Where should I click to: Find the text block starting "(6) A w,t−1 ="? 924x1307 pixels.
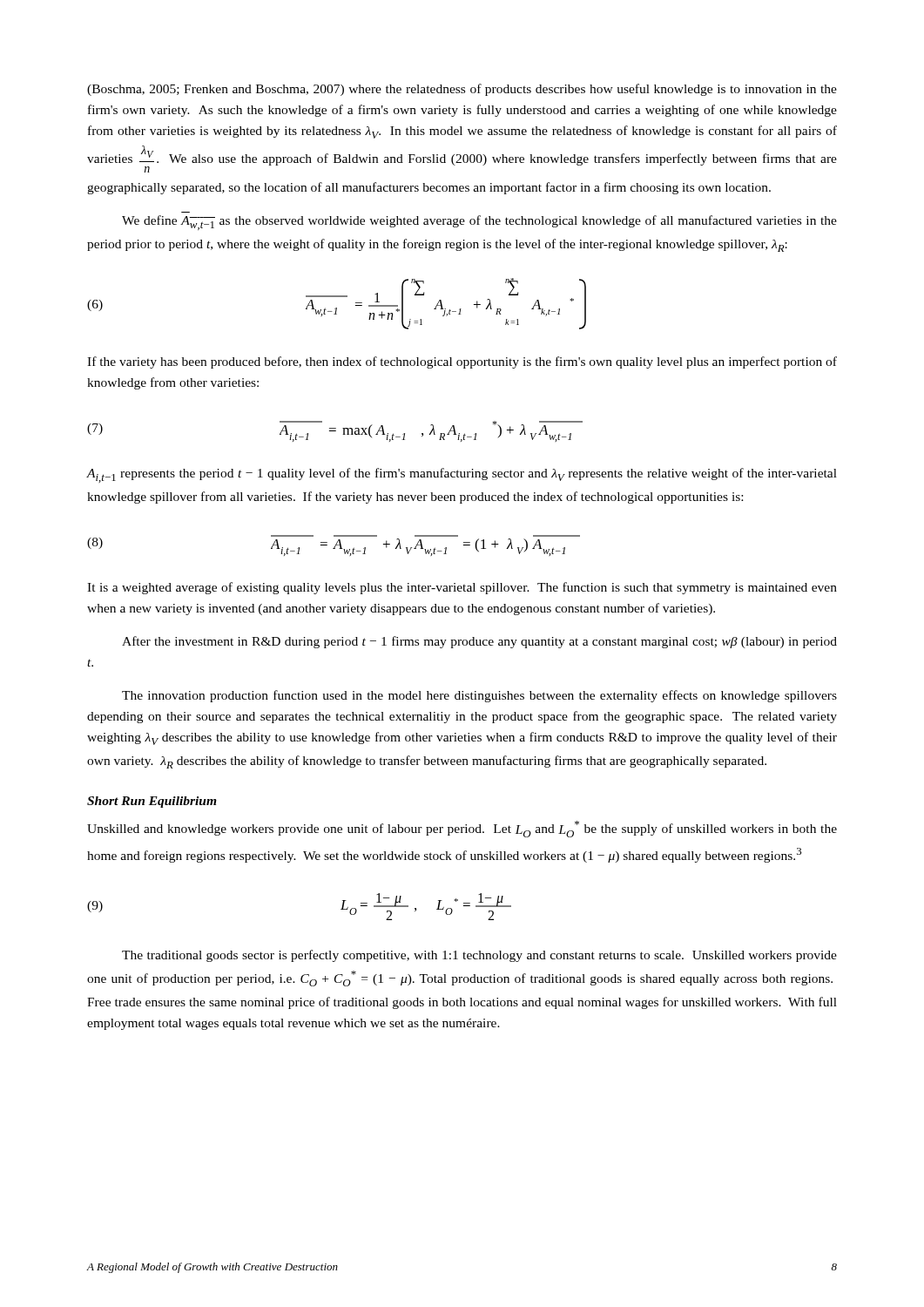(x=462, y=304)
